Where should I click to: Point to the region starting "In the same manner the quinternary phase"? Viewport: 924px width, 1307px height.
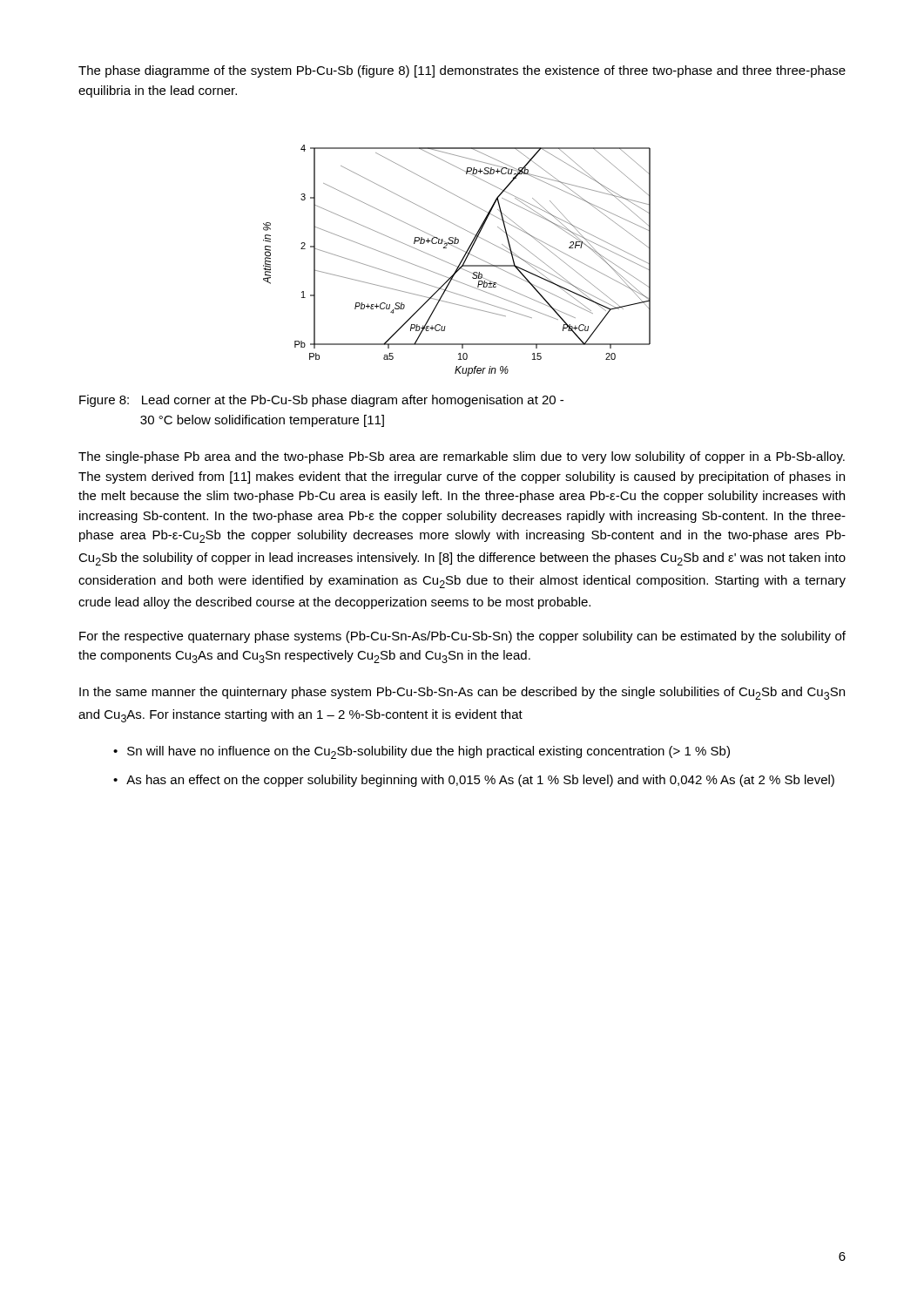click(x=462, y=704)
